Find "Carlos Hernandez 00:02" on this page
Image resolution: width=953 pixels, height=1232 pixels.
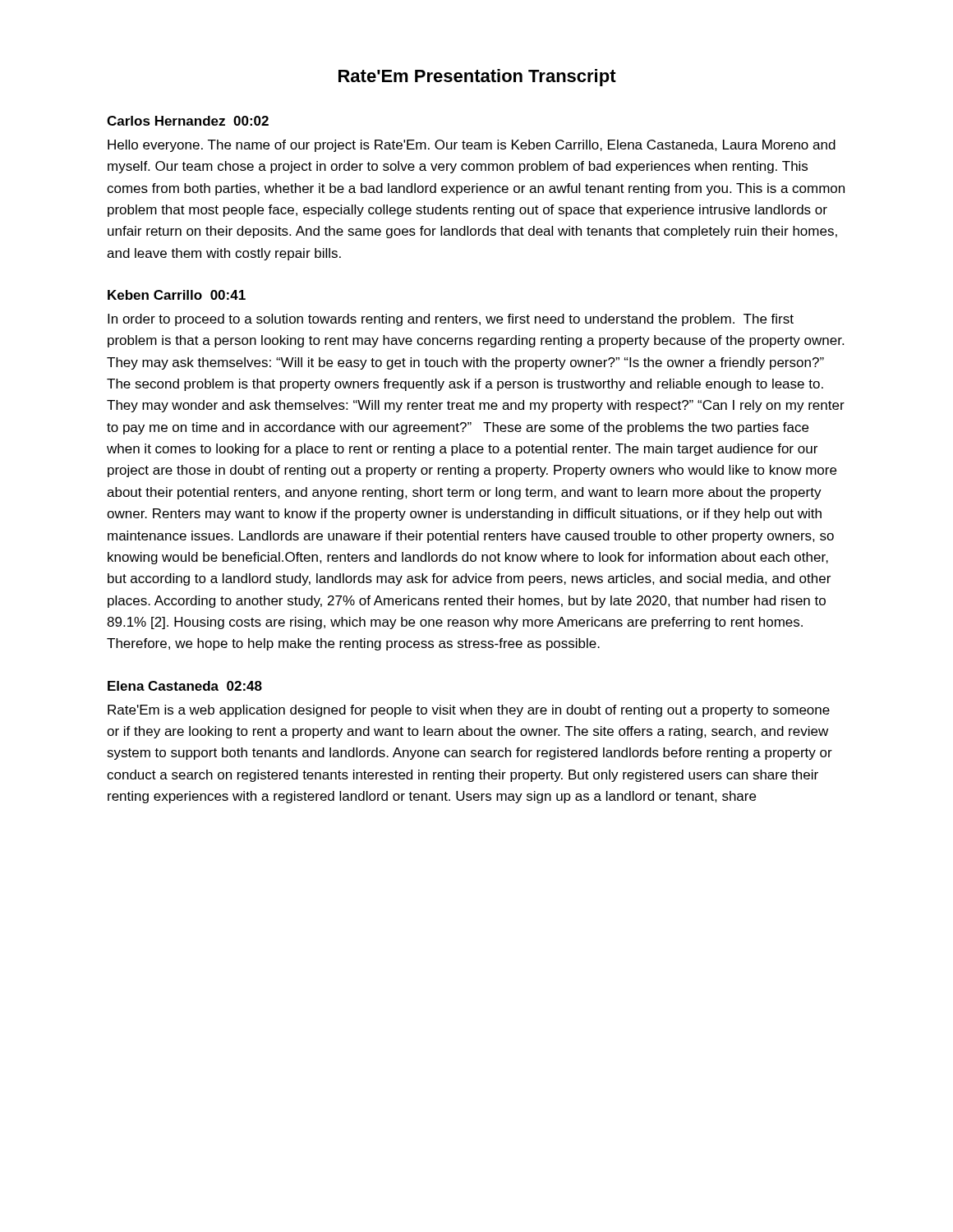tap(188, 121)
